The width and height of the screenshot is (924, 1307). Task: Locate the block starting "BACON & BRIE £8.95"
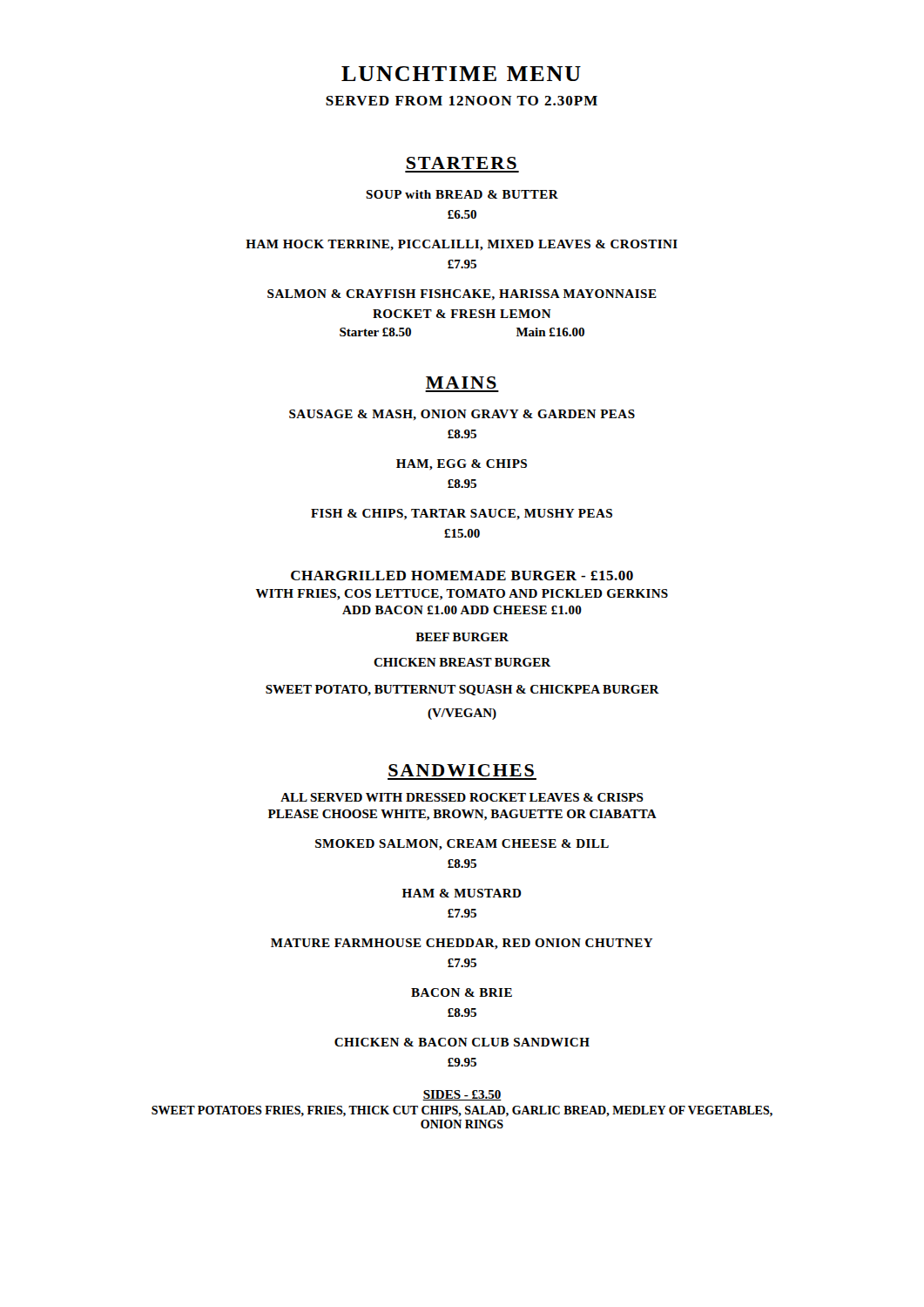462,1002
